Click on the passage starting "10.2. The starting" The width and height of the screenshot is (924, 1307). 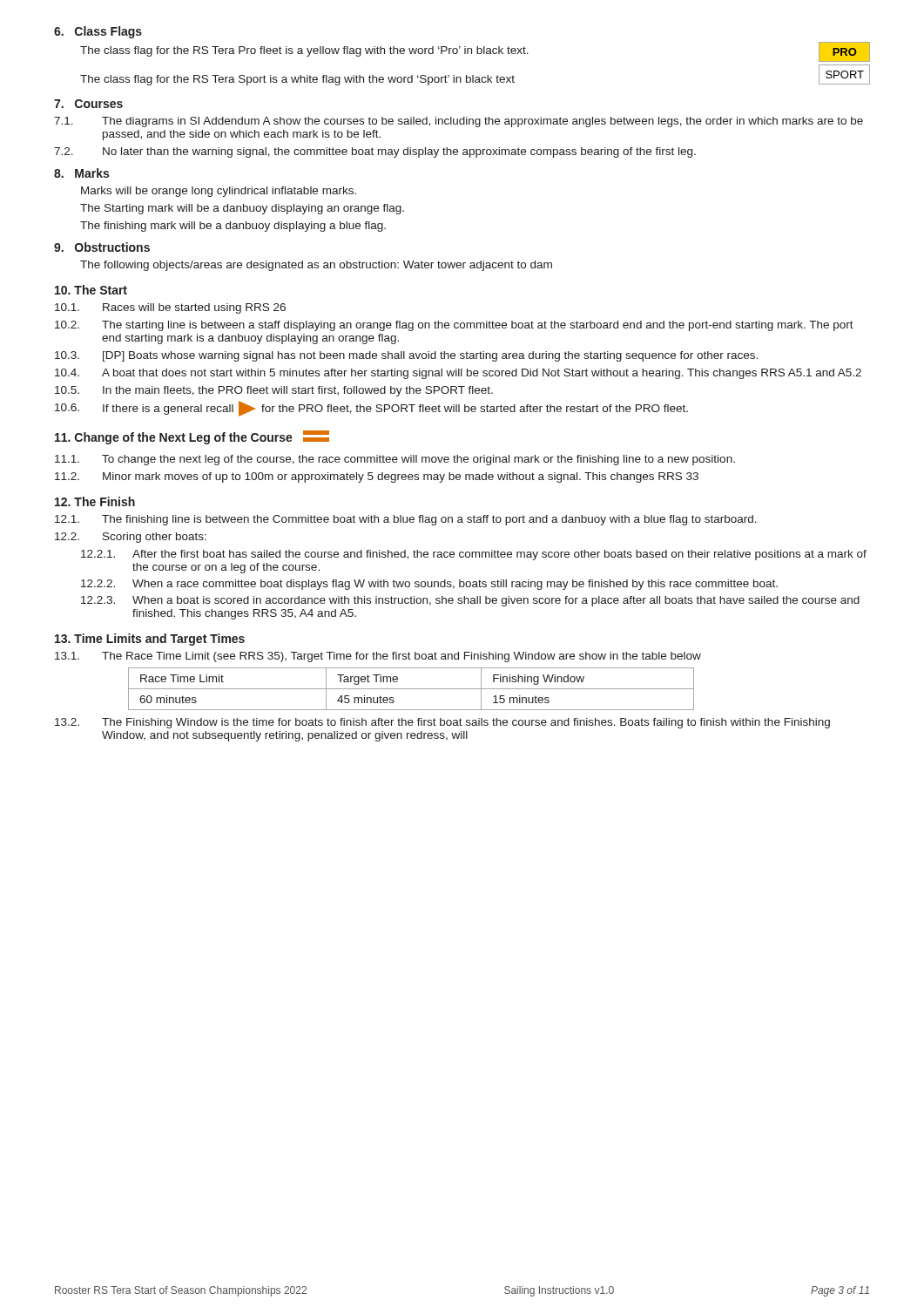(462, 331)
